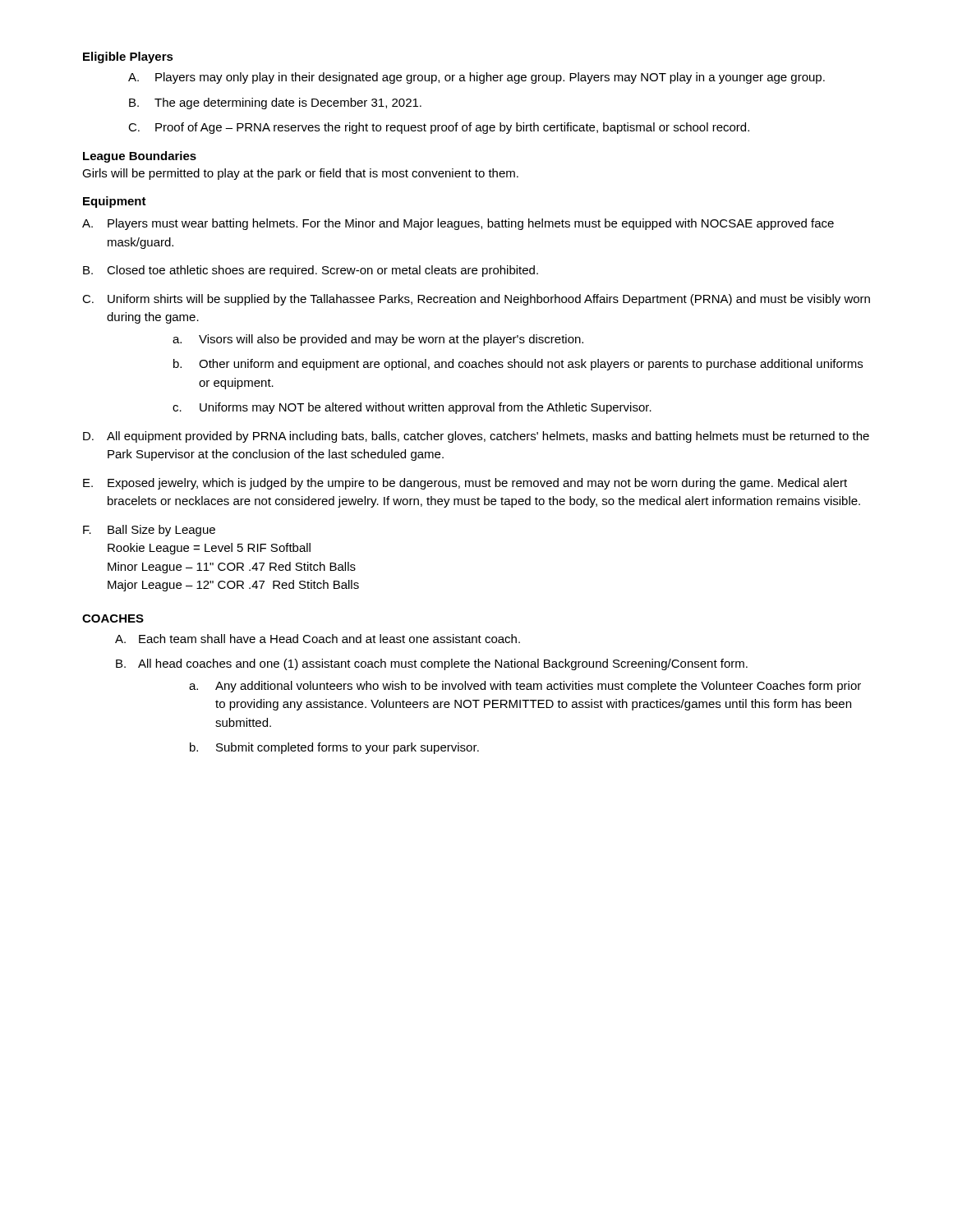Navigate to the element starting "A. Players must wear batting helmets. For"
This screenshot has width=953, height=1232.
click(476, 233)
